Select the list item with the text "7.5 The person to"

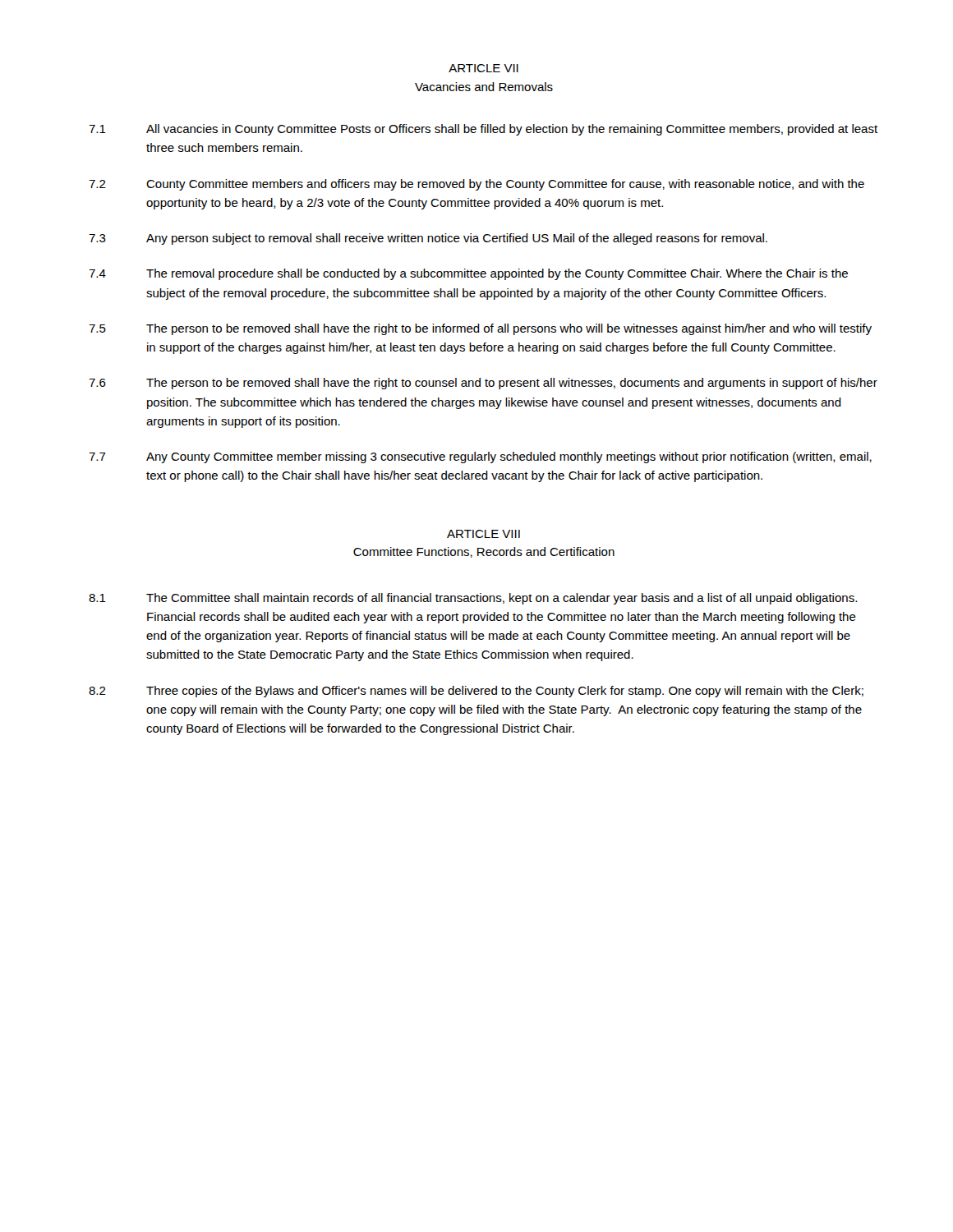[x=484, y=338]
